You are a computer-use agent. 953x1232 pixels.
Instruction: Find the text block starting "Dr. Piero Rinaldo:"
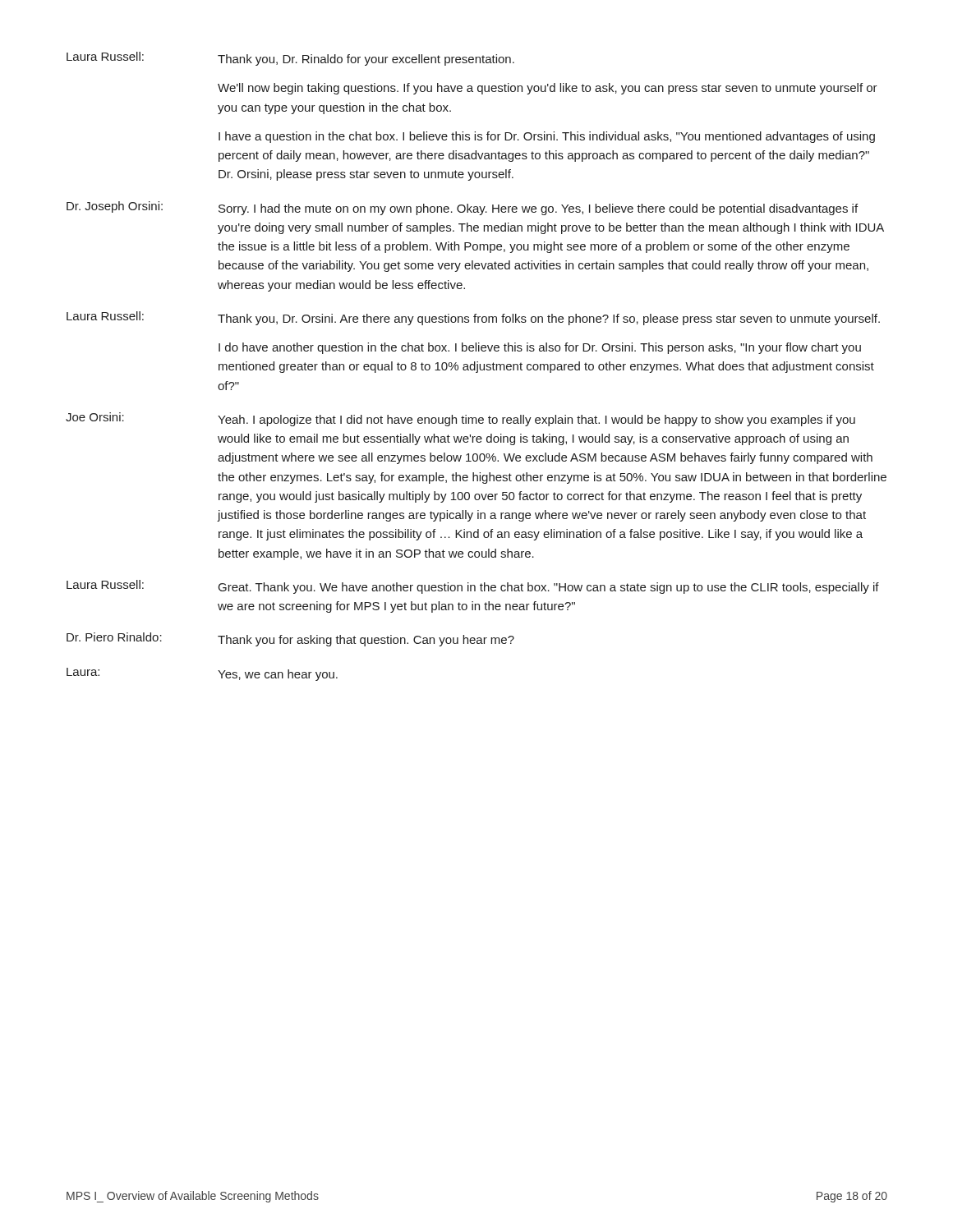point(114,637)
